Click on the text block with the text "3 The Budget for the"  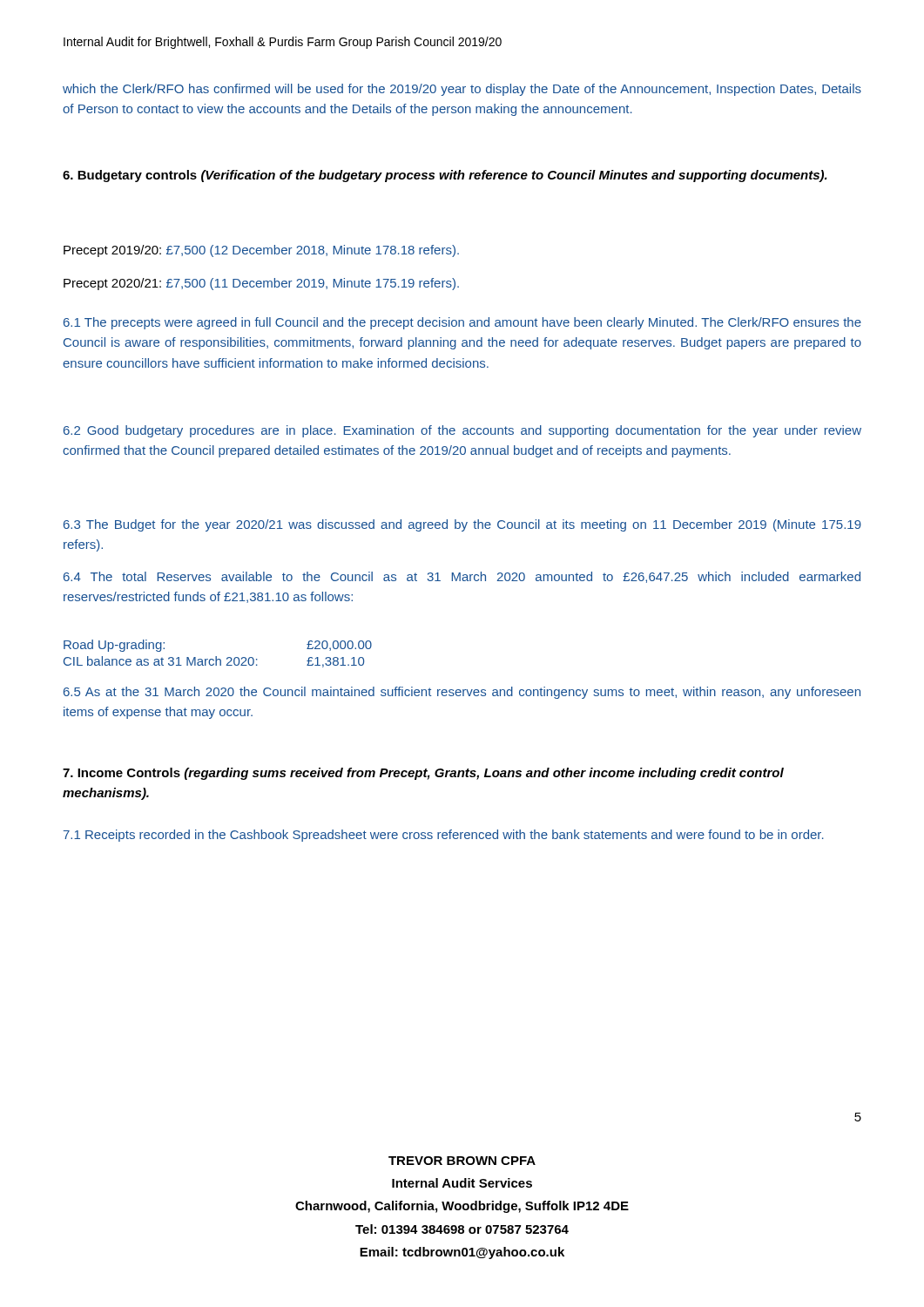462,534
